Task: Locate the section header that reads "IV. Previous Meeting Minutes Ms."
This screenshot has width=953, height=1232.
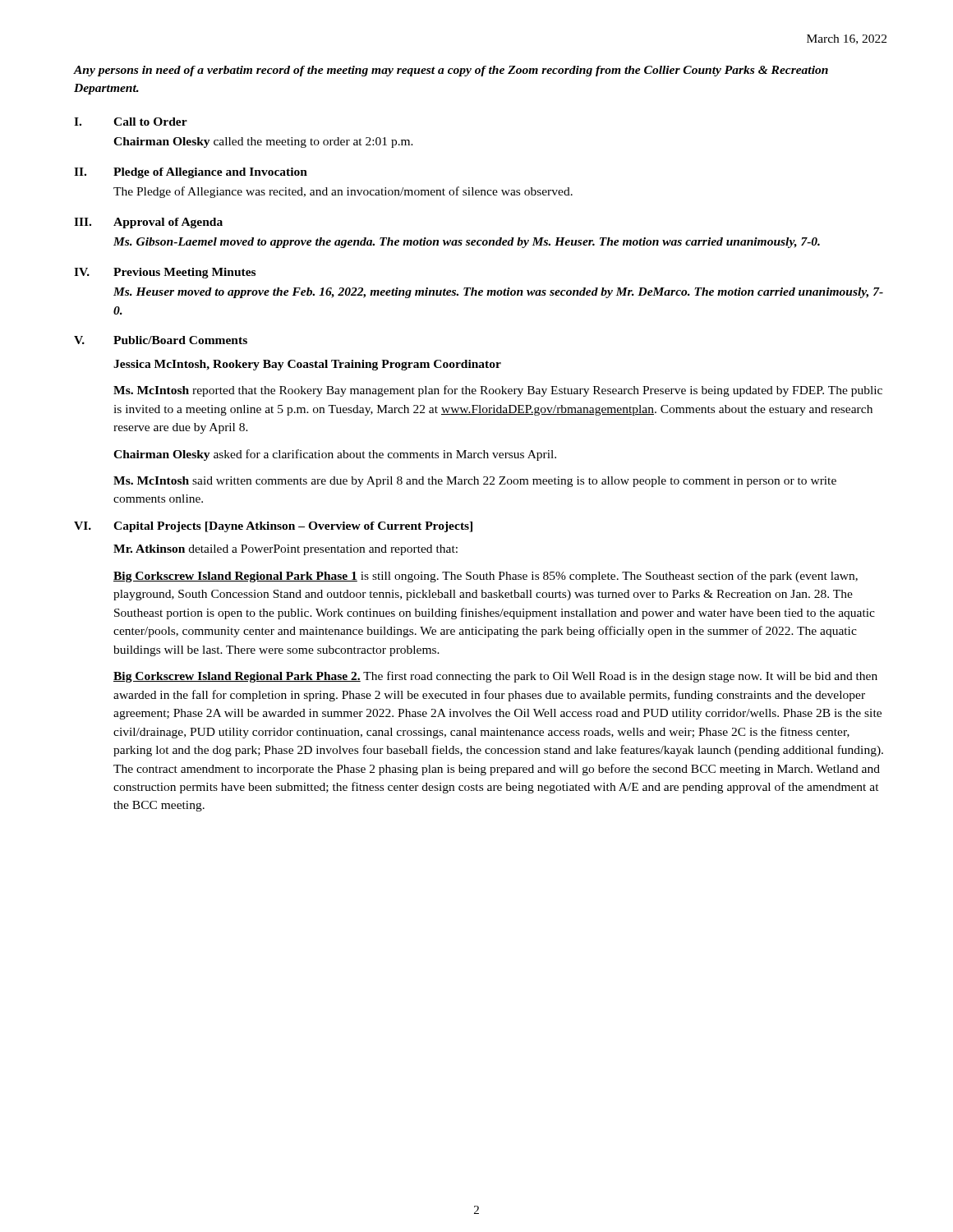Action: pos(481,291)
